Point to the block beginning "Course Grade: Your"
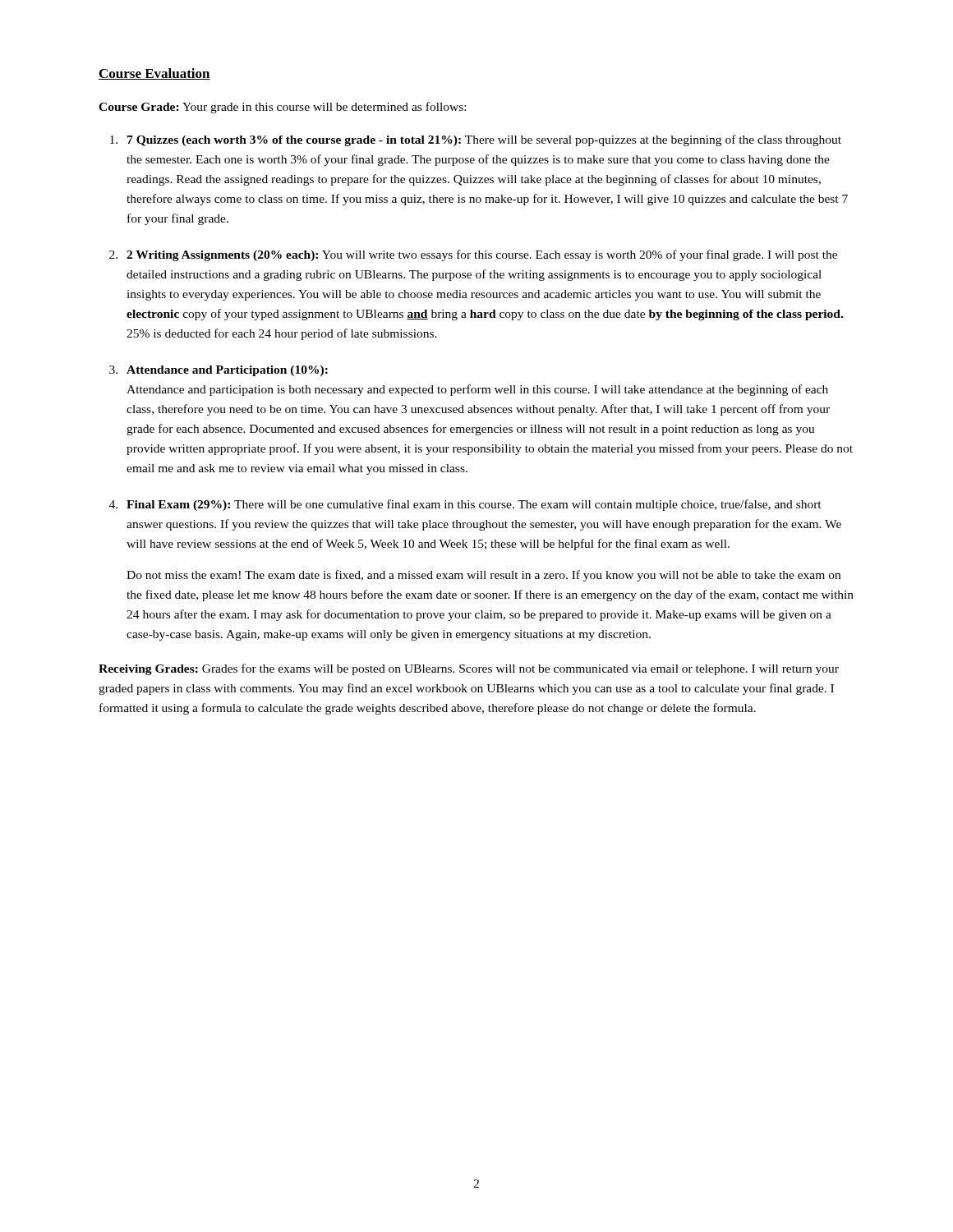Viewport: 953px width, 1232px height. 283,106
